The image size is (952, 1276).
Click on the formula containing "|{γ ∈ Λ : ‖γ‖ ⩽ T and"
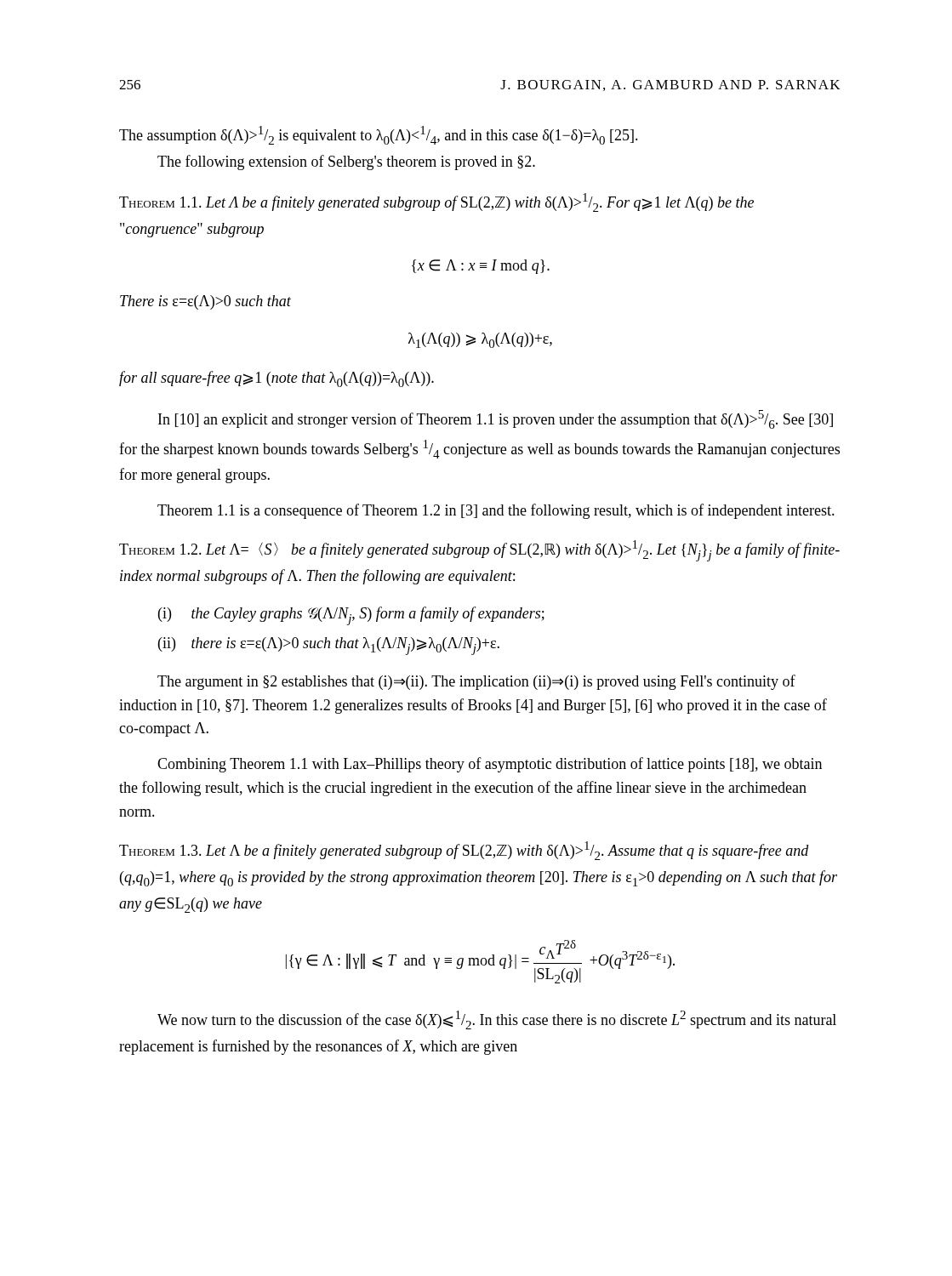pyautogui.click(x=480, y=962)
